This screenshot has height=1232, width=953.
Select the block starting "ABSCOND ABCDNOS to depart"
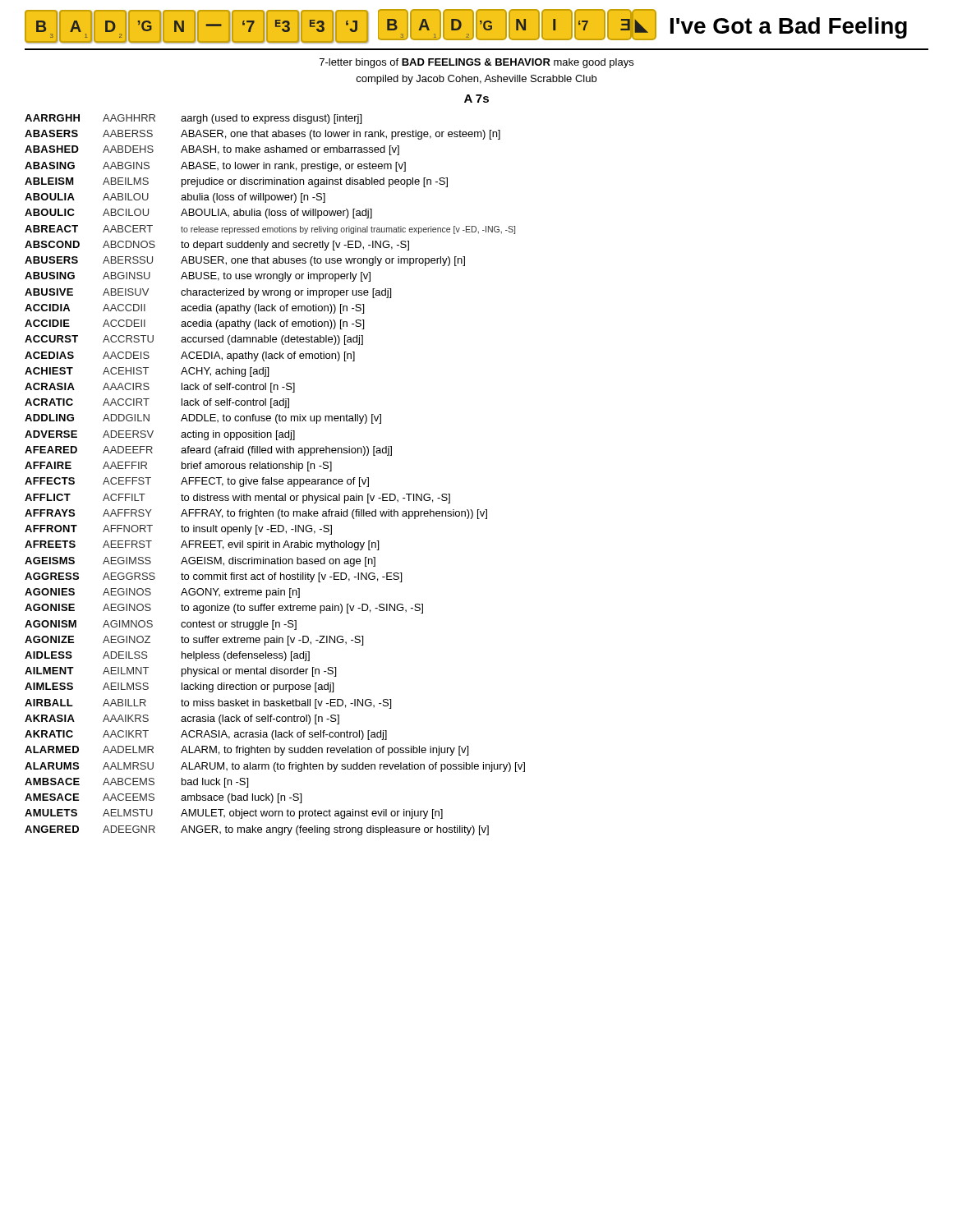point(476,244)
